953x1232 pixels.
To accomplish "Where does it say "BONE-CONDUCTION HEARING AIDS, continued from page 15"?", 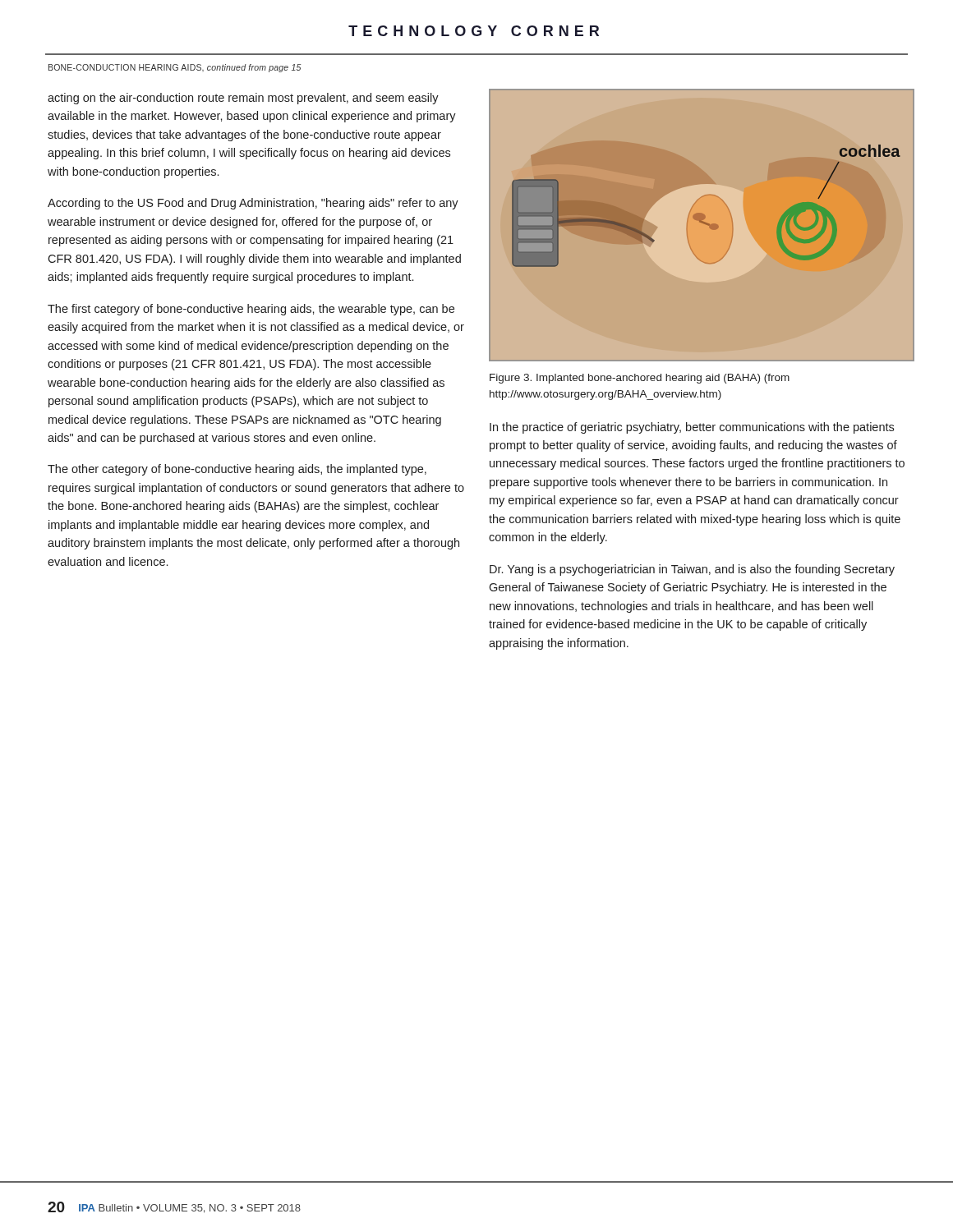I will (174, 67).
